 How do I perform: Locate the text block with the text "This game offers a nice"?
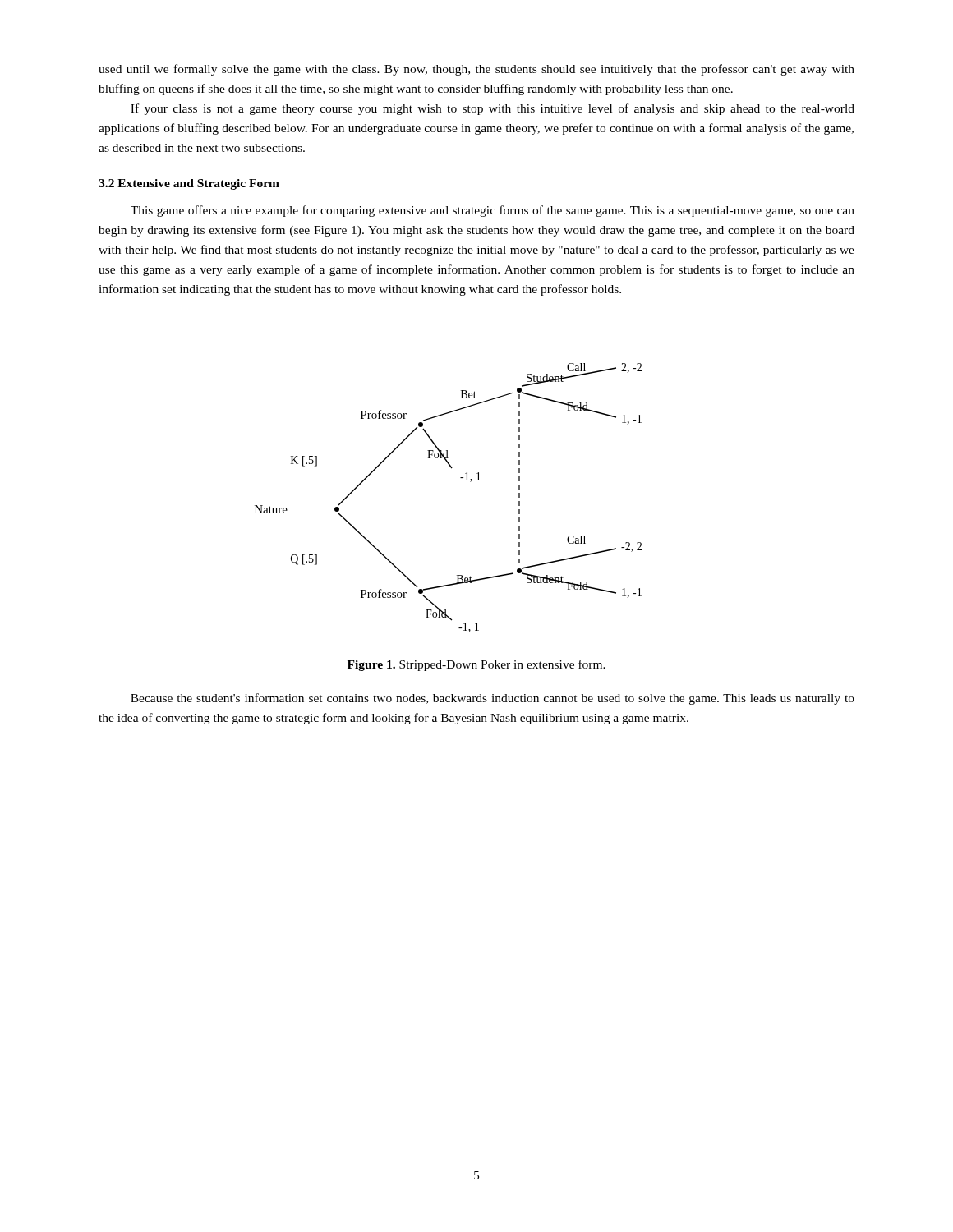coord(476,250)
